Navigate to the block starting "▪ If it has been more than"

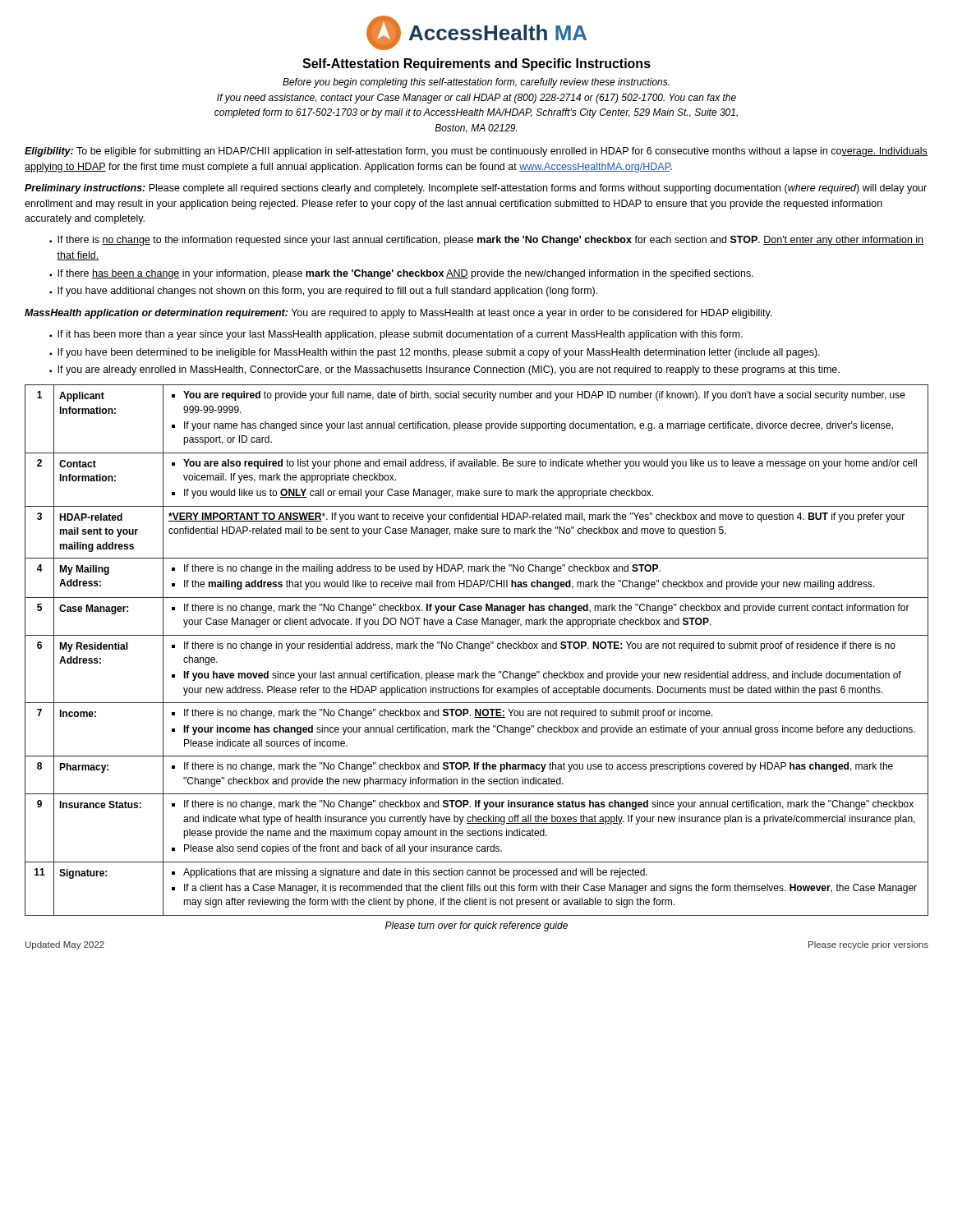pyautogui.click(x=396, y=334)
